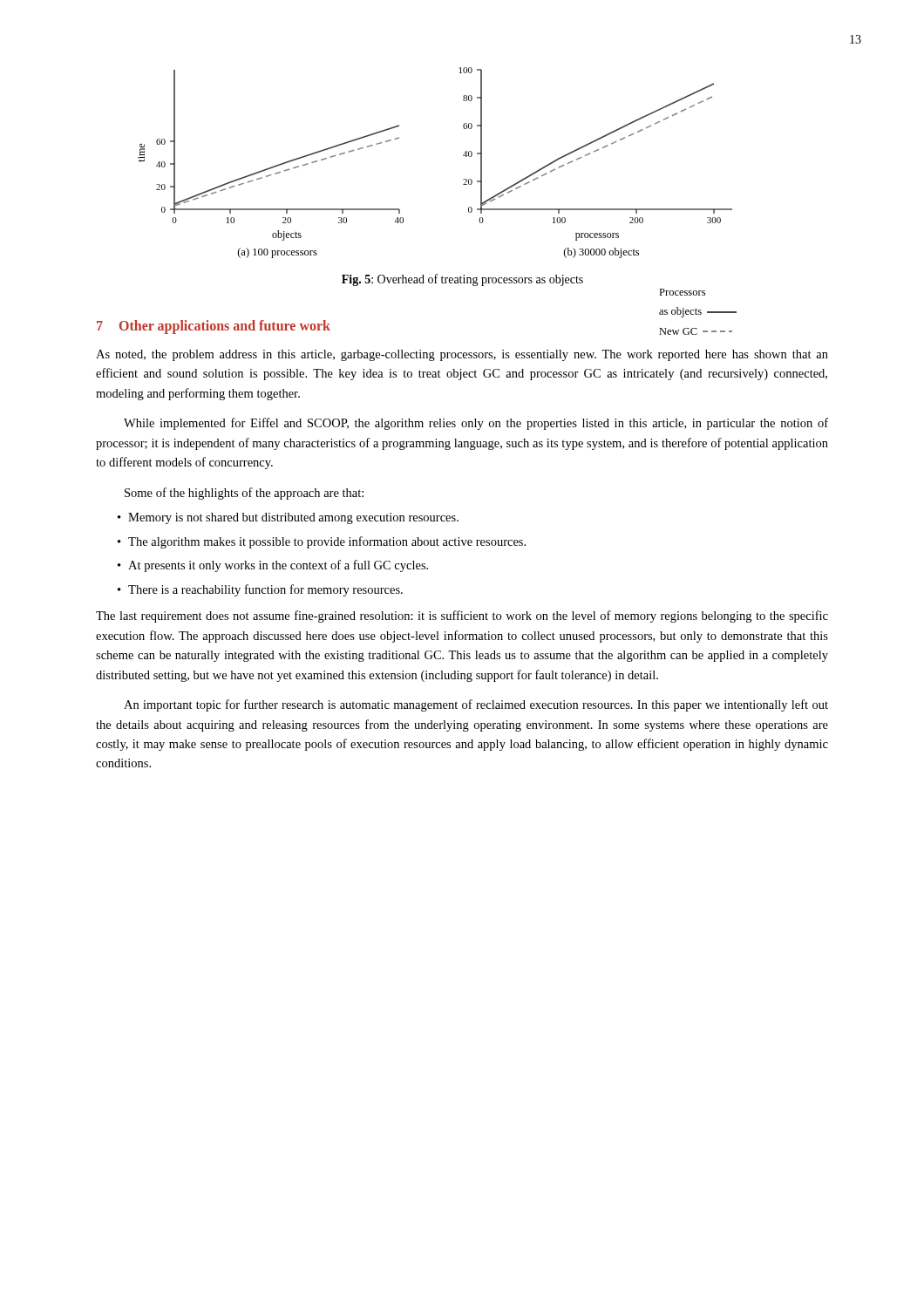Locate the block of text that opens with "• The algorithm makes it possible"

[322, 542]
